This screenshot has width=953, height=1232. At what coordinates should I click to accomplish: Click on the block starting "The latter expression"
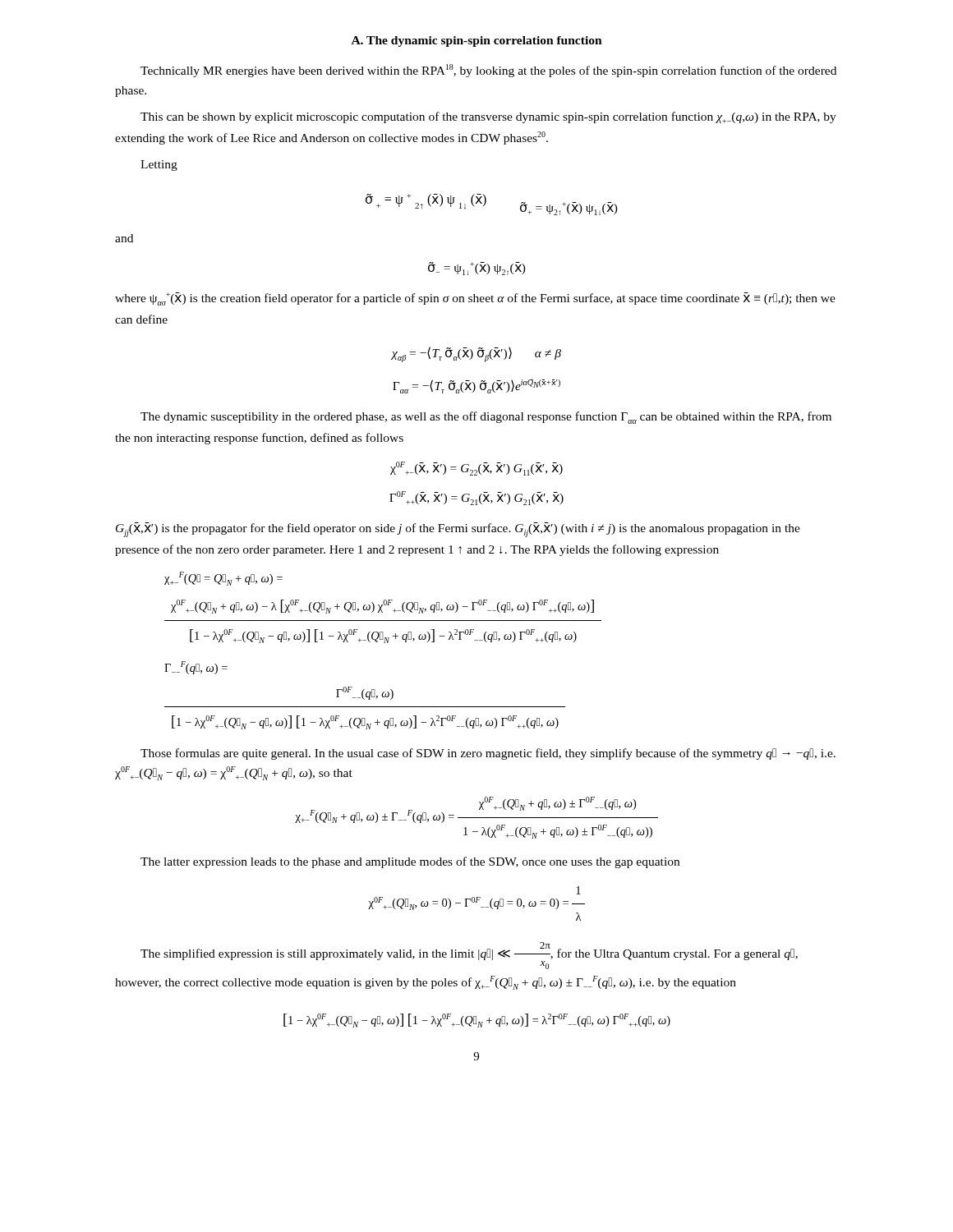pyautogui.click(x=410, y=861)
